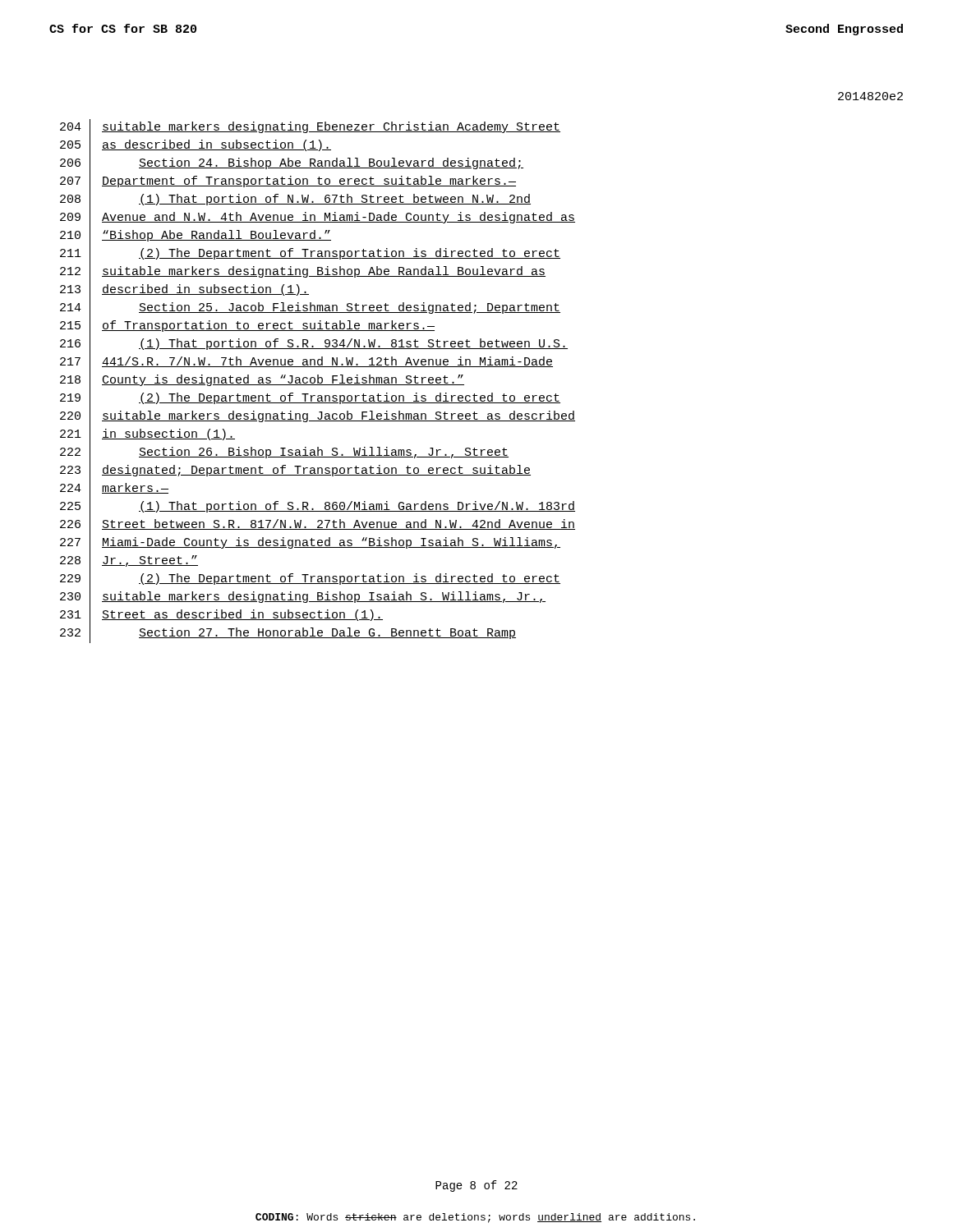
Task: Select the text block that reads "206 Section 24. Bishop Abe Randall Boulevard"
Action: [476, 164]
